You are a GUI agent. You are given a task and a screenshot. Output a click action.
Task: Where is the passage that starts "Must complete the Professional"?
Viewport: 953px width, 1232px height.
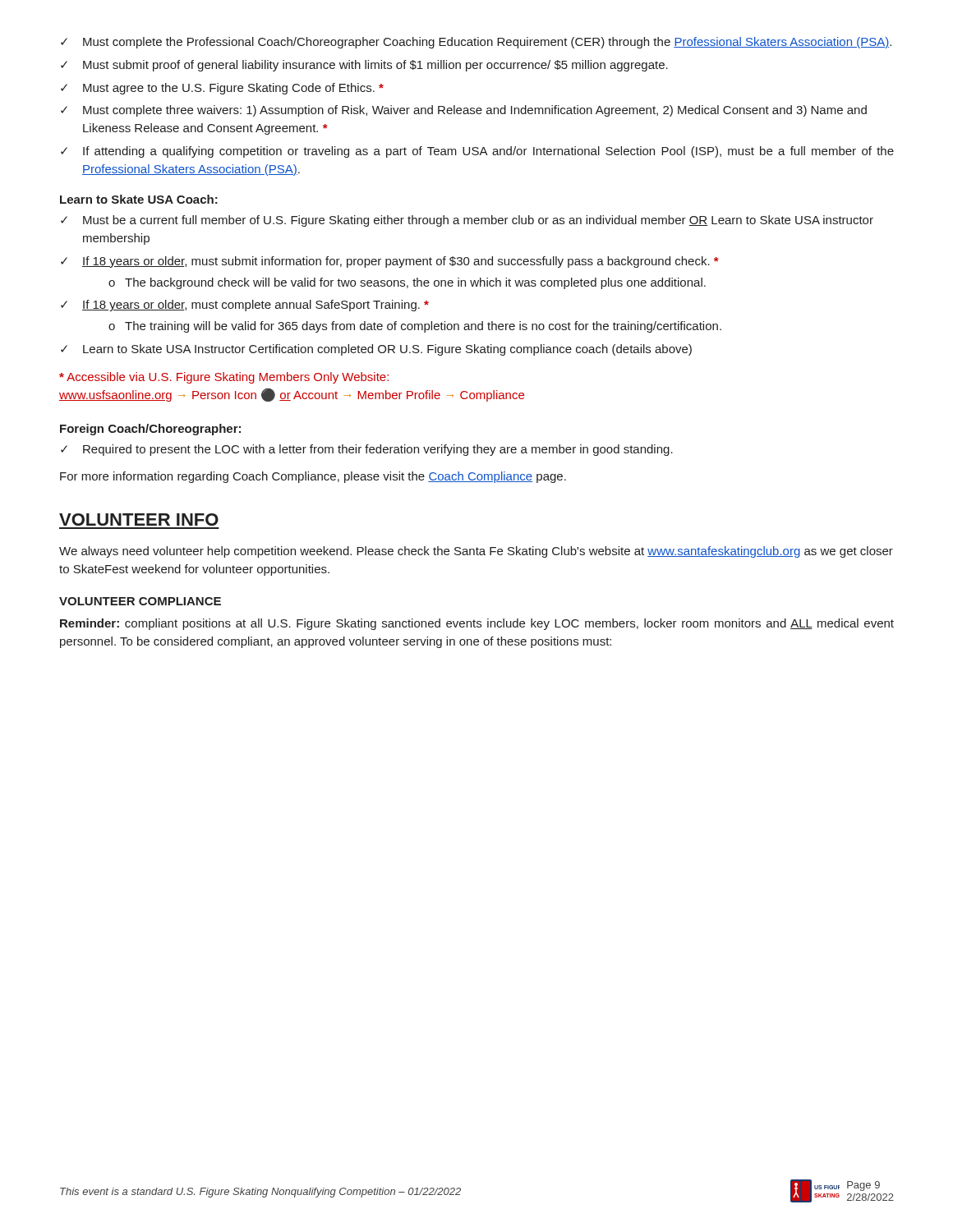click(476, 105)
